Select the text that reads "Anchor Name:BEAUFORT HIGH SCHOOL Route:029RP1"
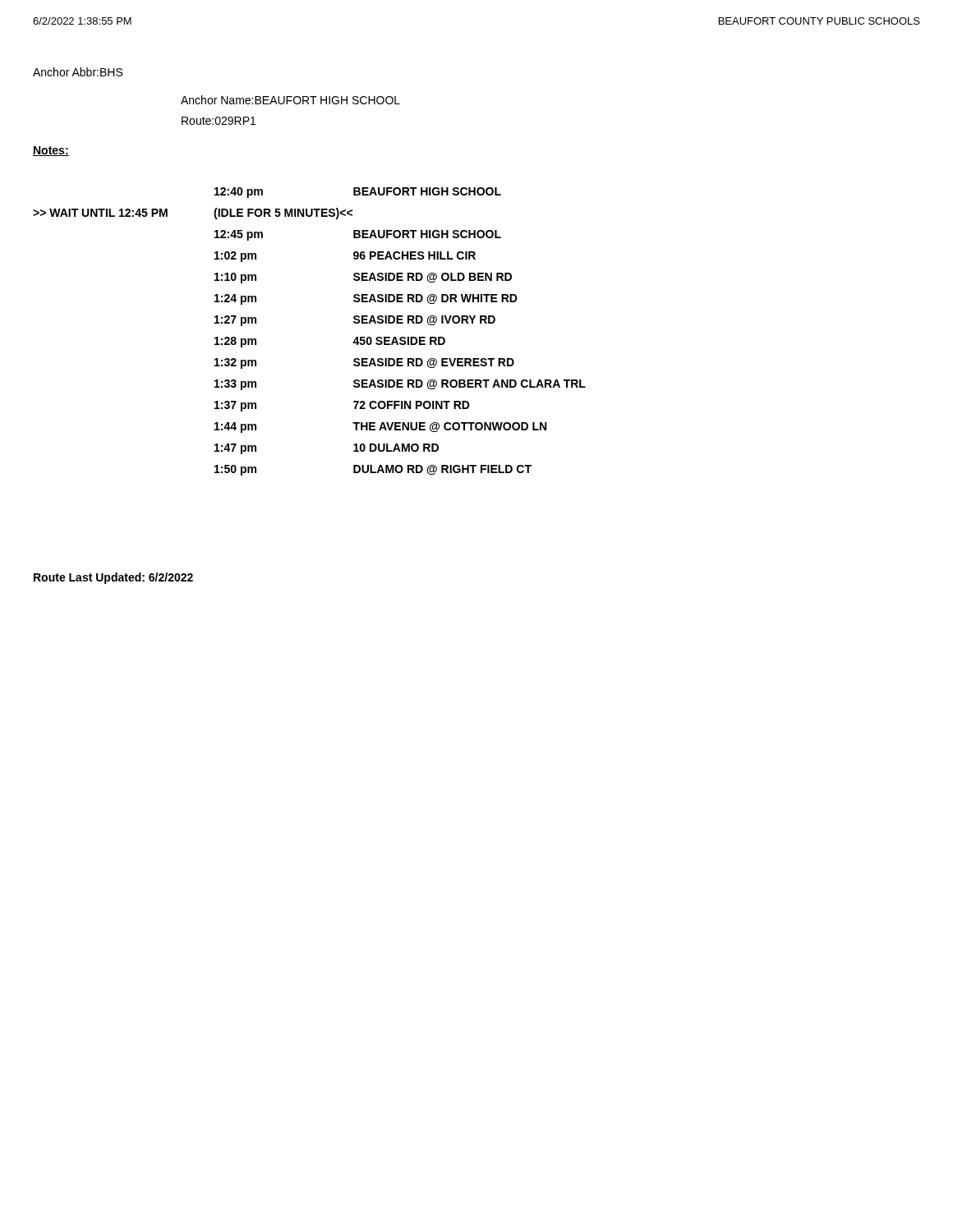Image resolution: width=953 pixels, height=1232 pixels. 290,111
